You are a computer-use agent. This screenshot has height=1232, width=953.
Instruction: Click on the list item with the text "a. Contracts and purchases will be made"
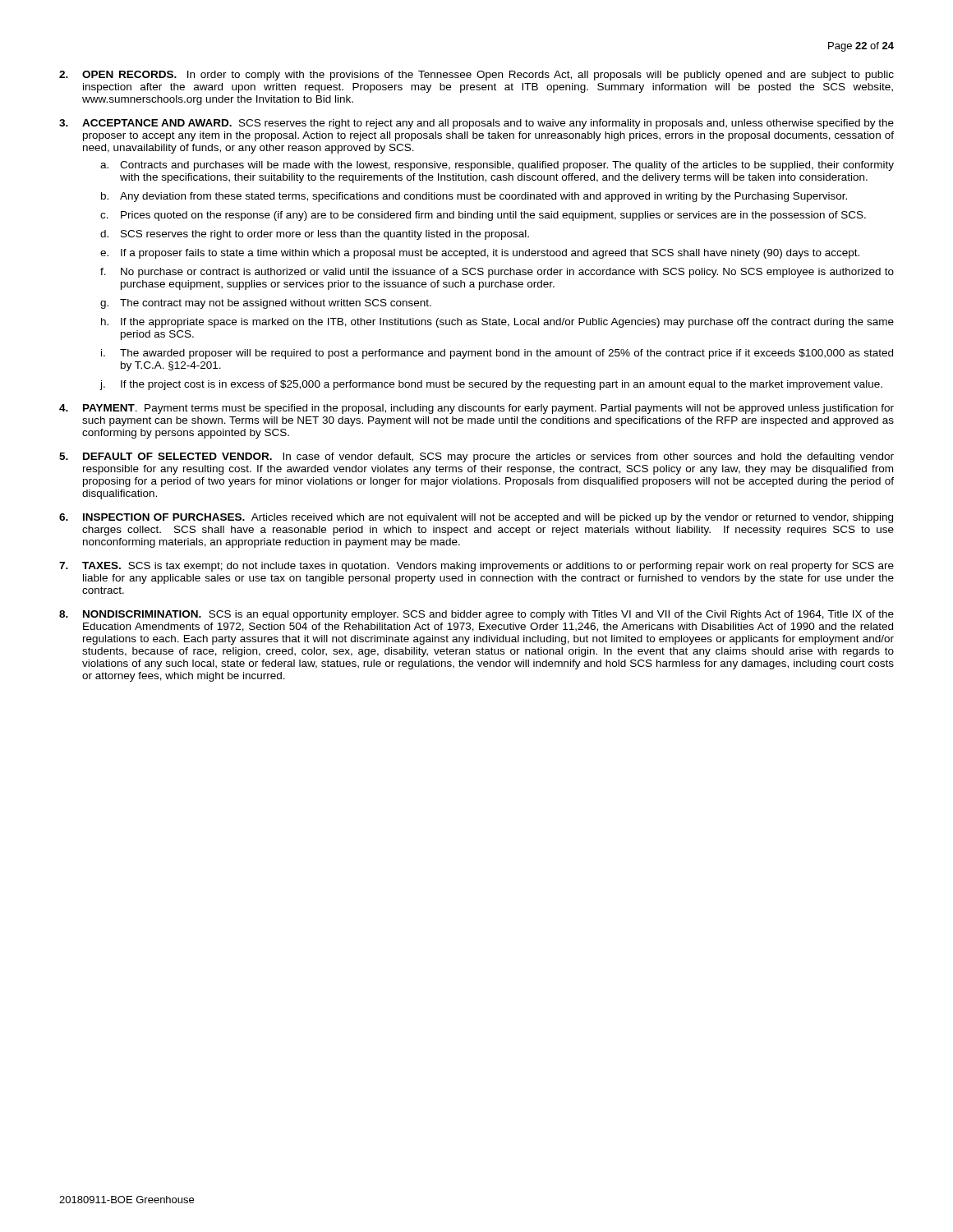(497, 171)
